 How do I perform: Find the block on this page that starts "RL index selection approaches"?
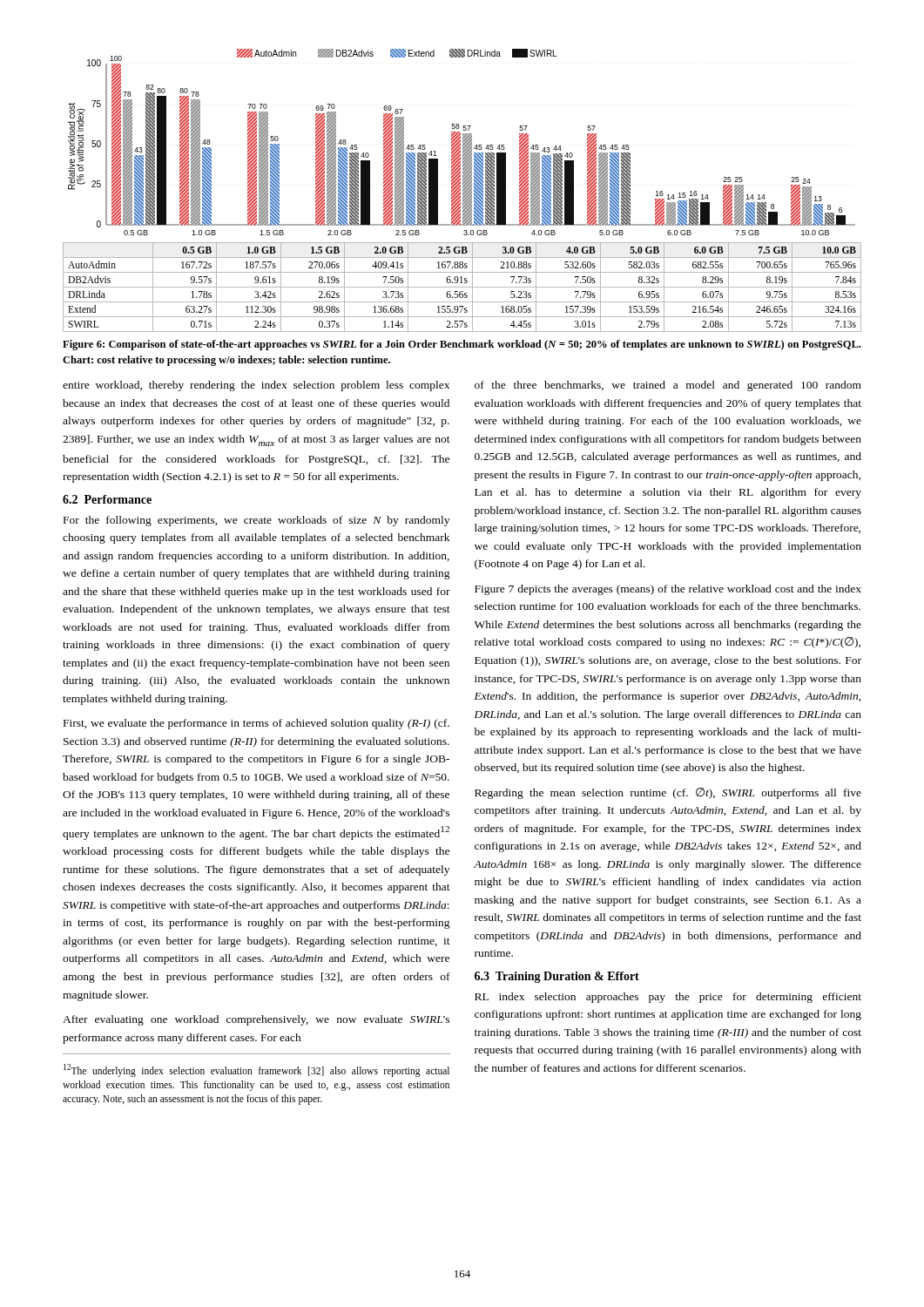(668, 1033)
